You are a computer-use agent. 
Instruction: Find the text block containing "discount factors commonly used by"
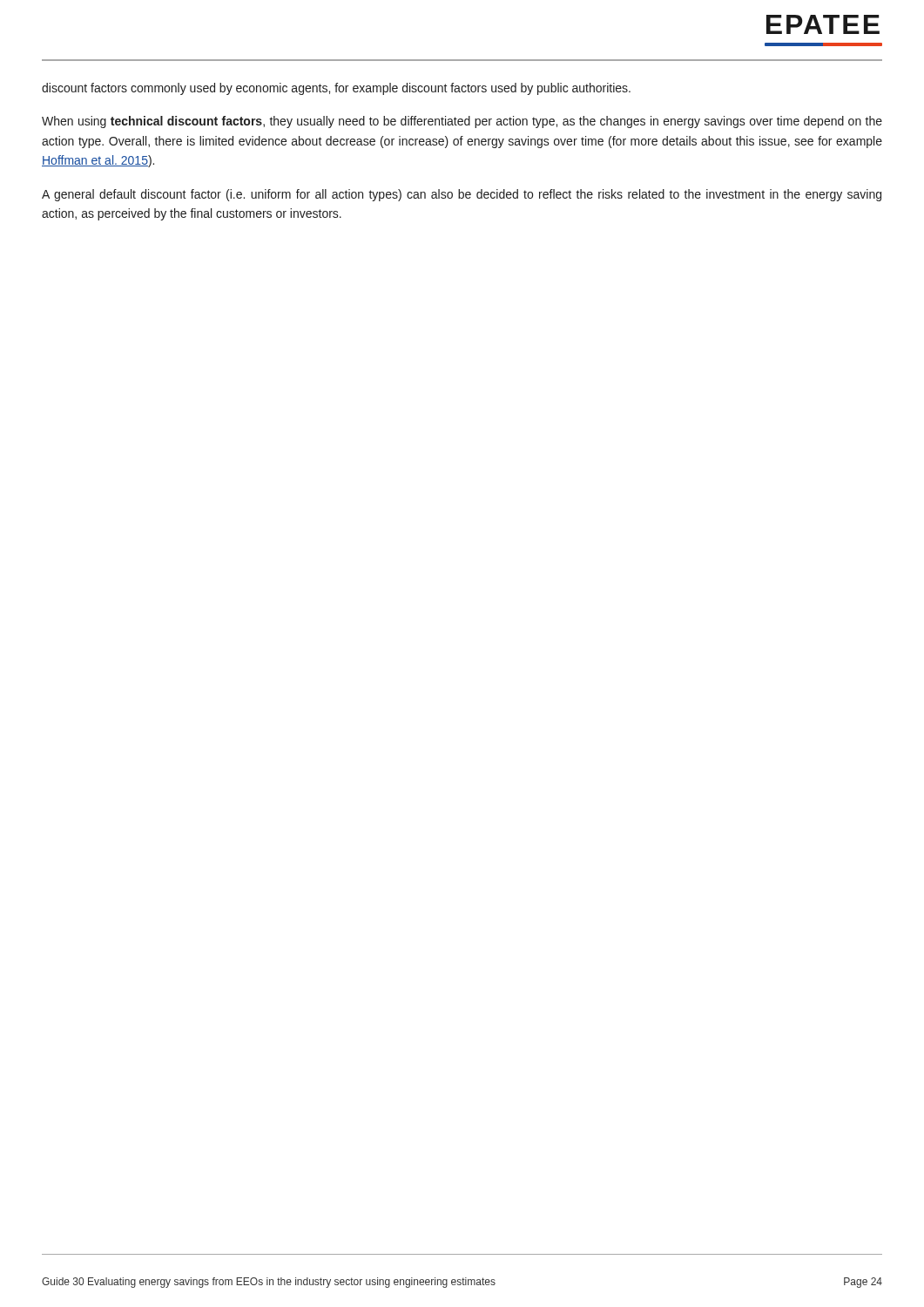tap(337, 88)
